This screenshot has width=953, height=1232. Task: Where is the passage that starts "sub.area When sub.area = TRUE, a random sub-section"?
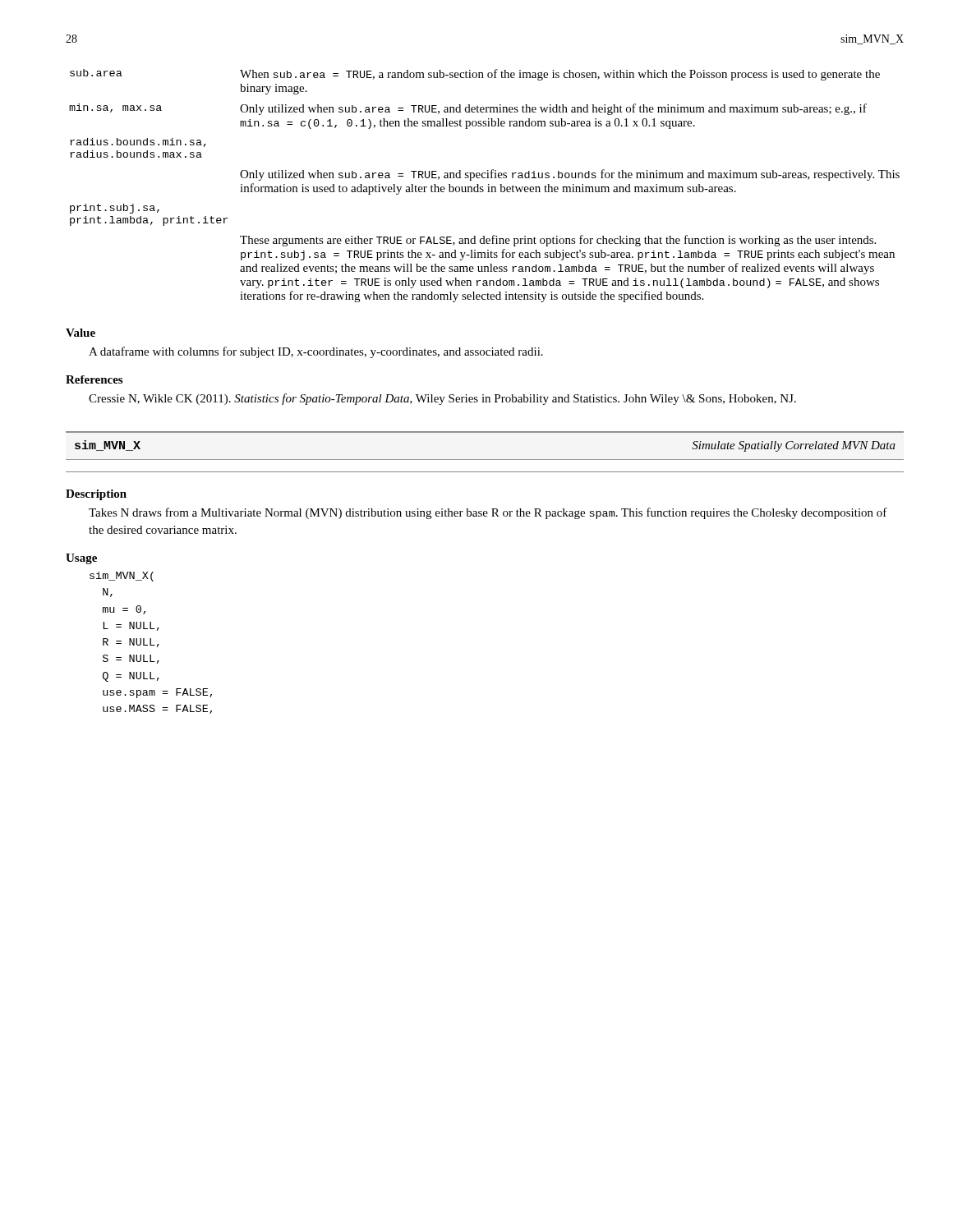pyautogui.click(x=485, y=83)
